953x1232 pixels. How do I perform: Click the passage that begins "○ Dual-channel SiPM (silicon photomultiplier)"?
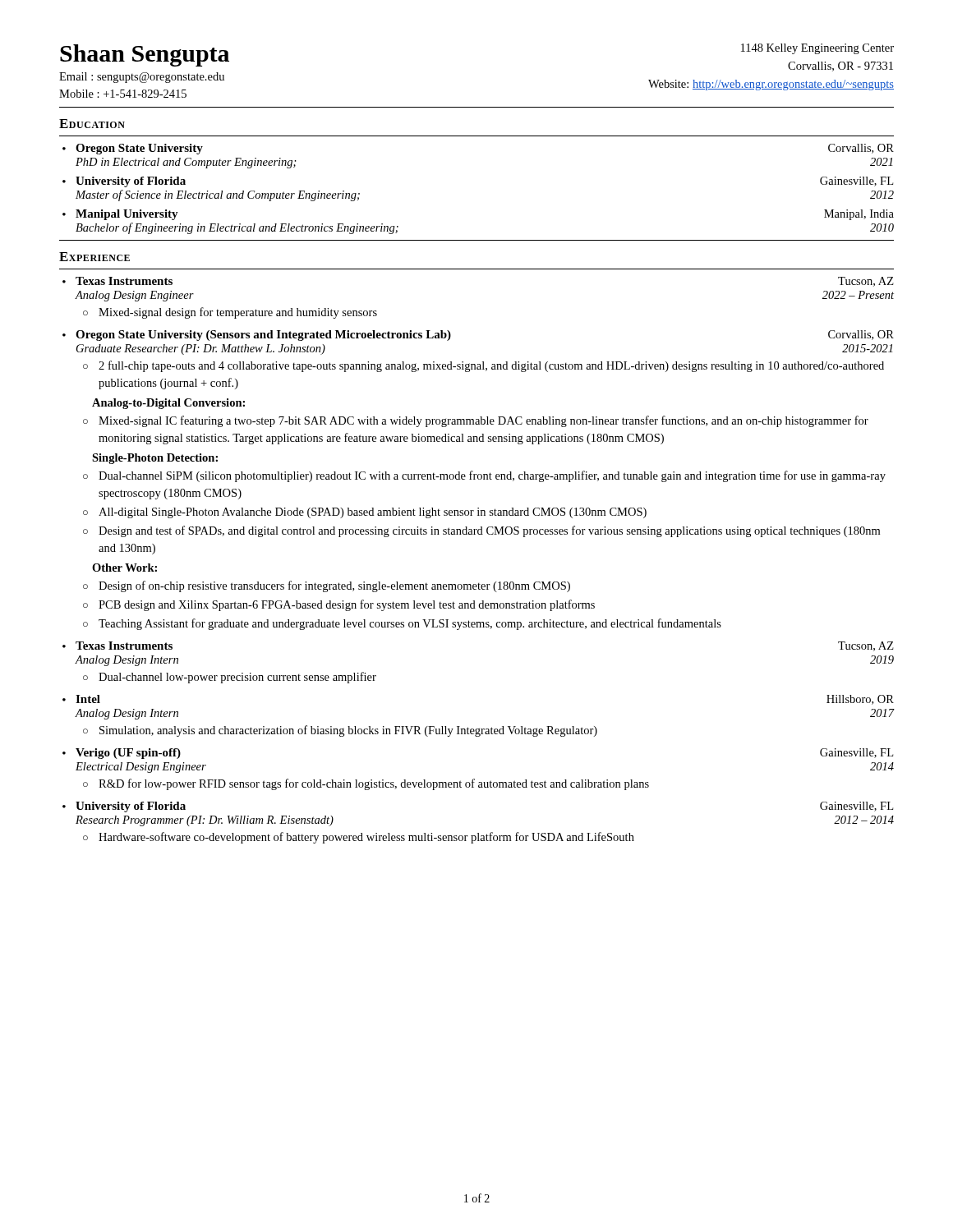[x=488, y=485]
